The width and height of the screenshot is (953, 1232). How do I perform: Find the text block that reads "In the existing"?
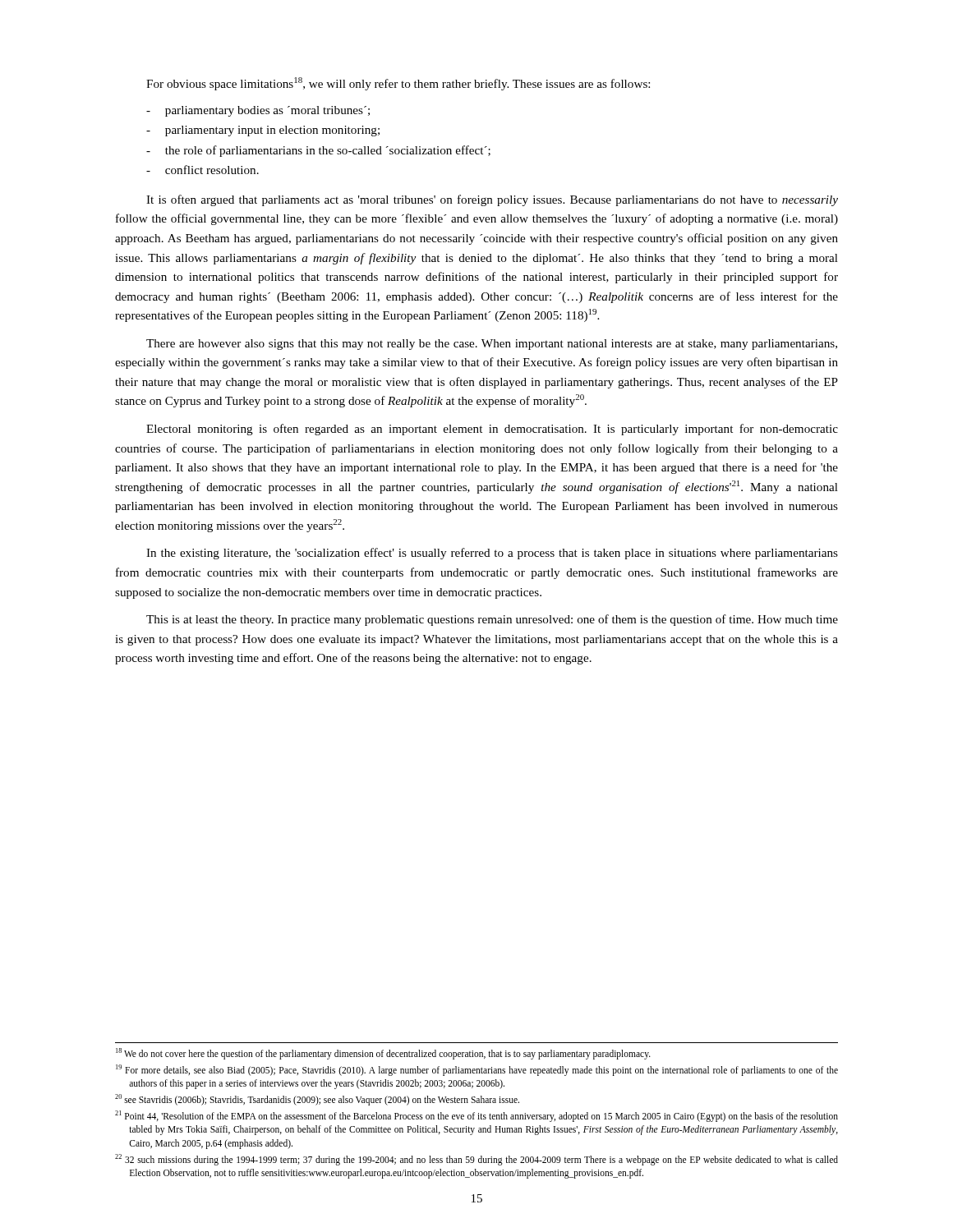tap(476, 572)
